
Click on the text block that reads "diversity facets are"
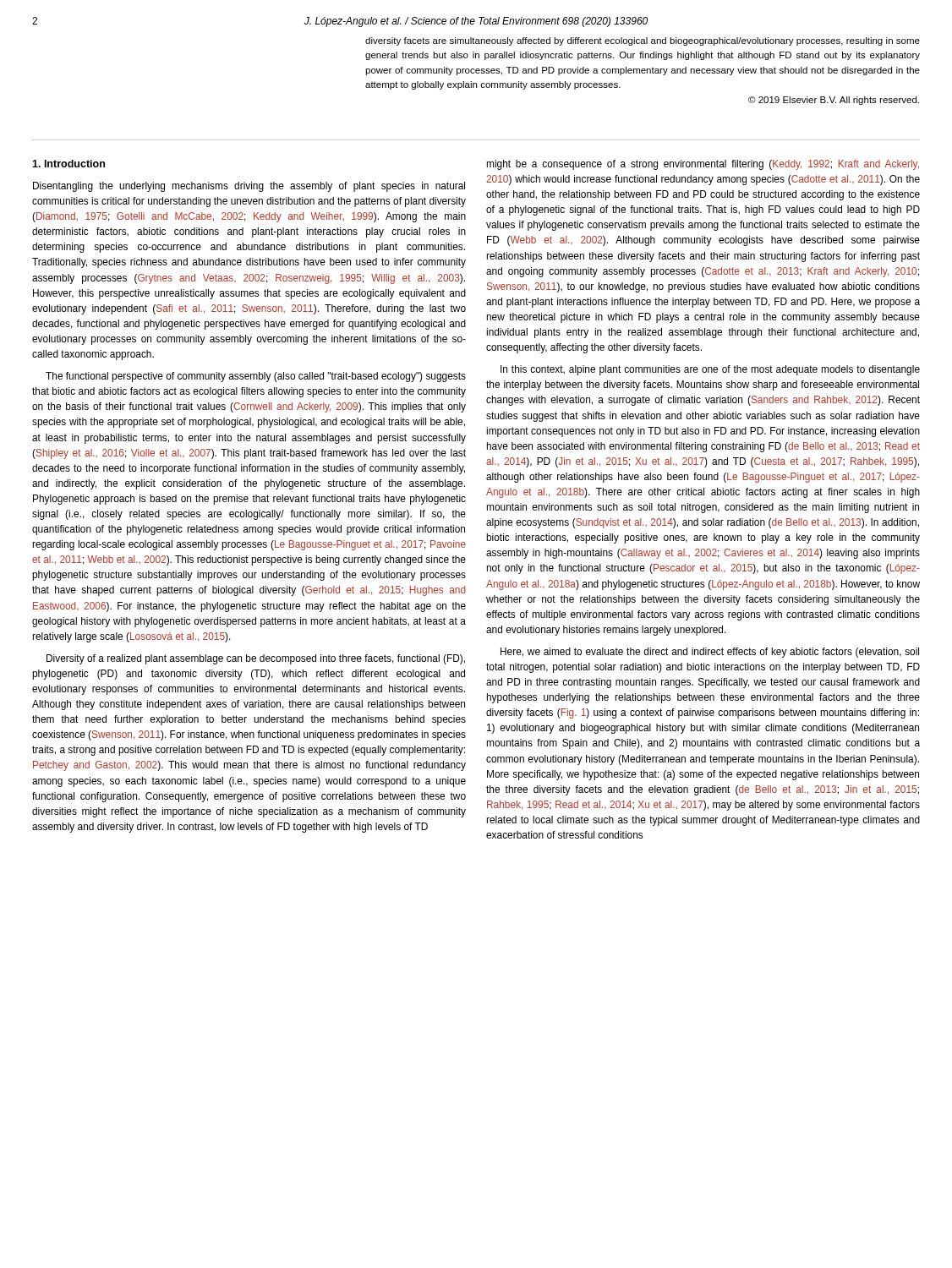pos(643,72)
